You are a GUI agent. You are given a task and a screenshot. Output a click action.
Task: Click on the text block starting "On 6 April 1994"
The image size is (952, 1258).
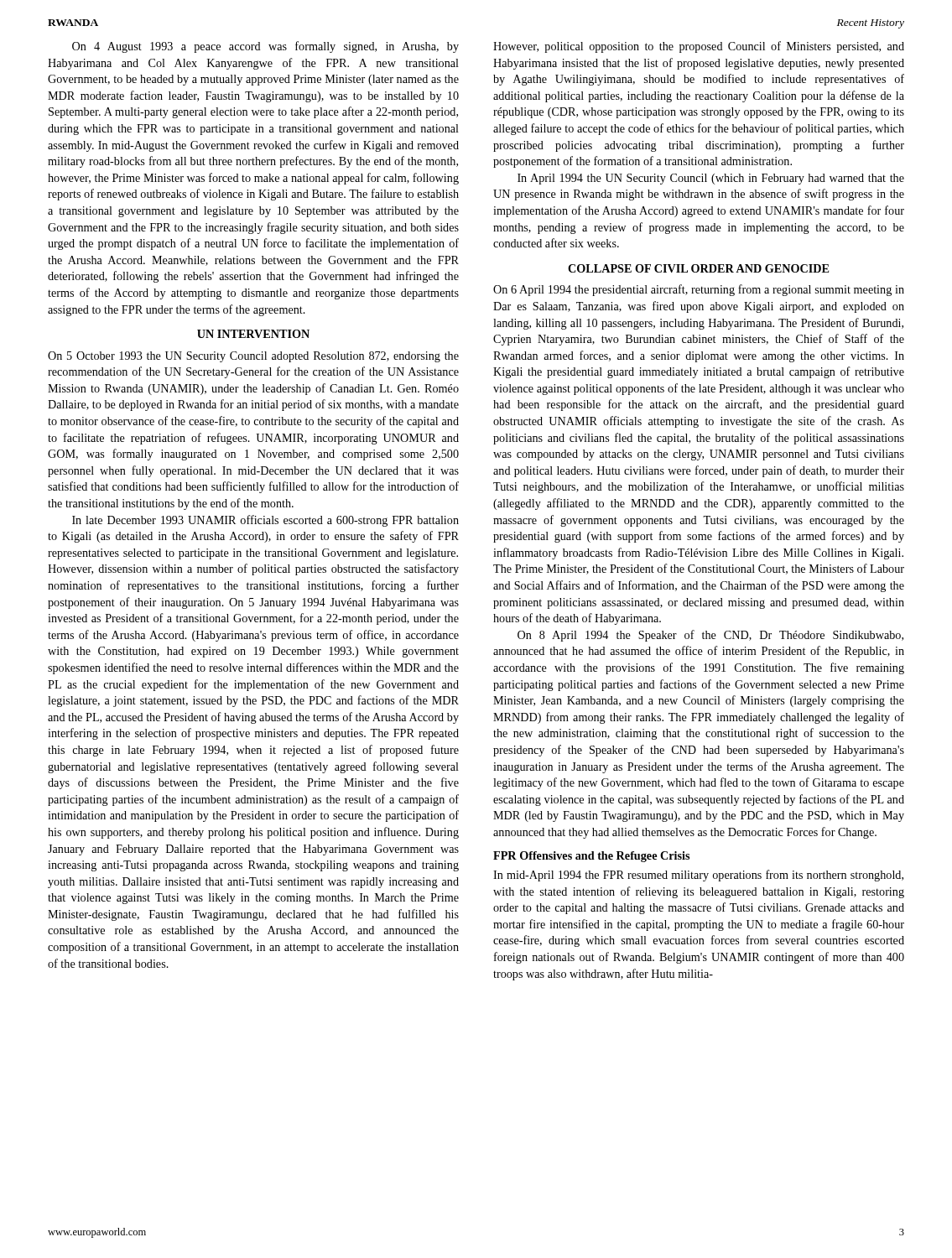click(x=699, y=561)
